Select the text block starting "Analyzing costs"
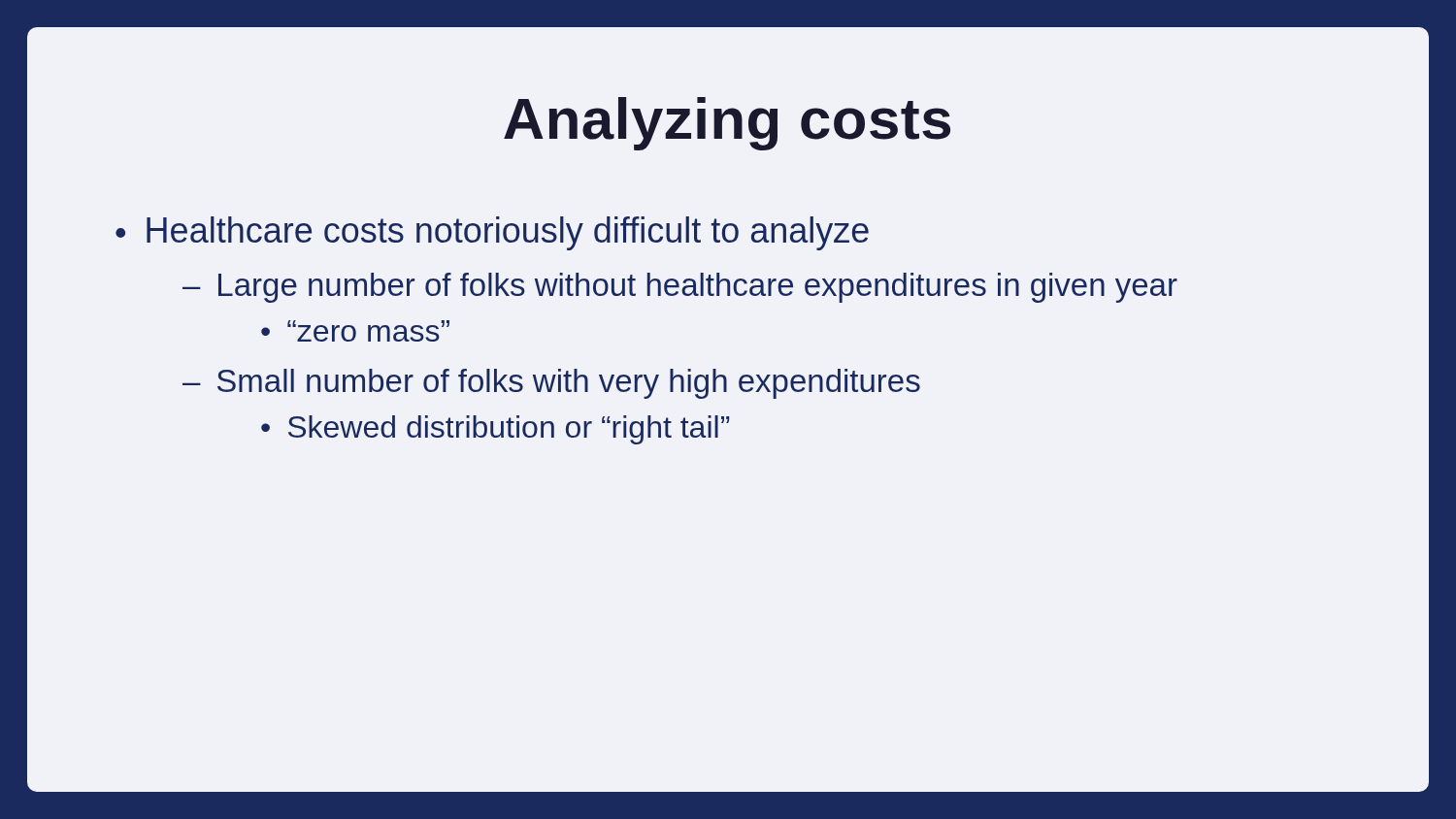Screen dimensions: 819x1456 (x=728, y=119)
